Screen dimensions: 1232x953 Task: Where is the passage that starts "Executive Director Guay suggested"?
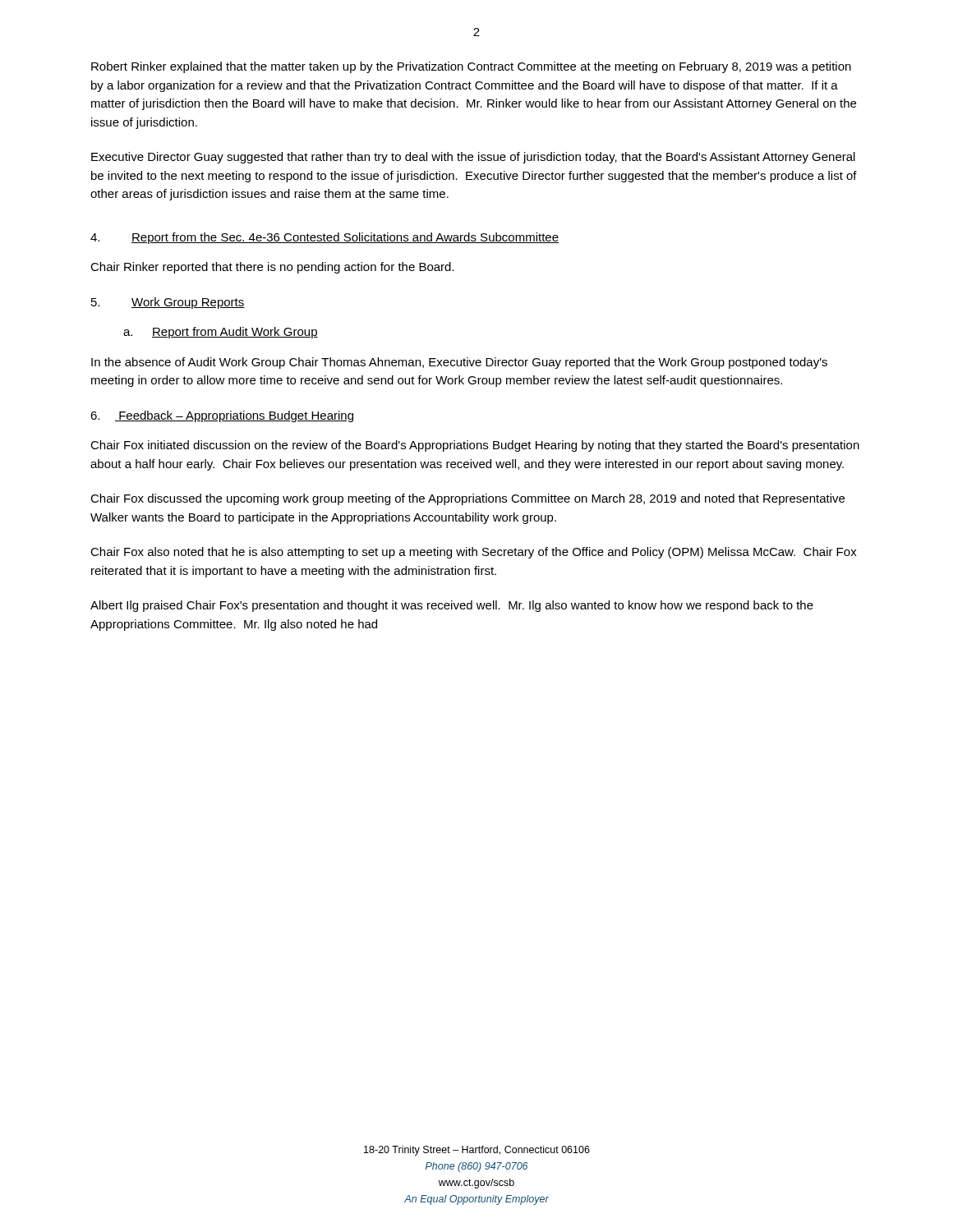[x=473, y=175]
